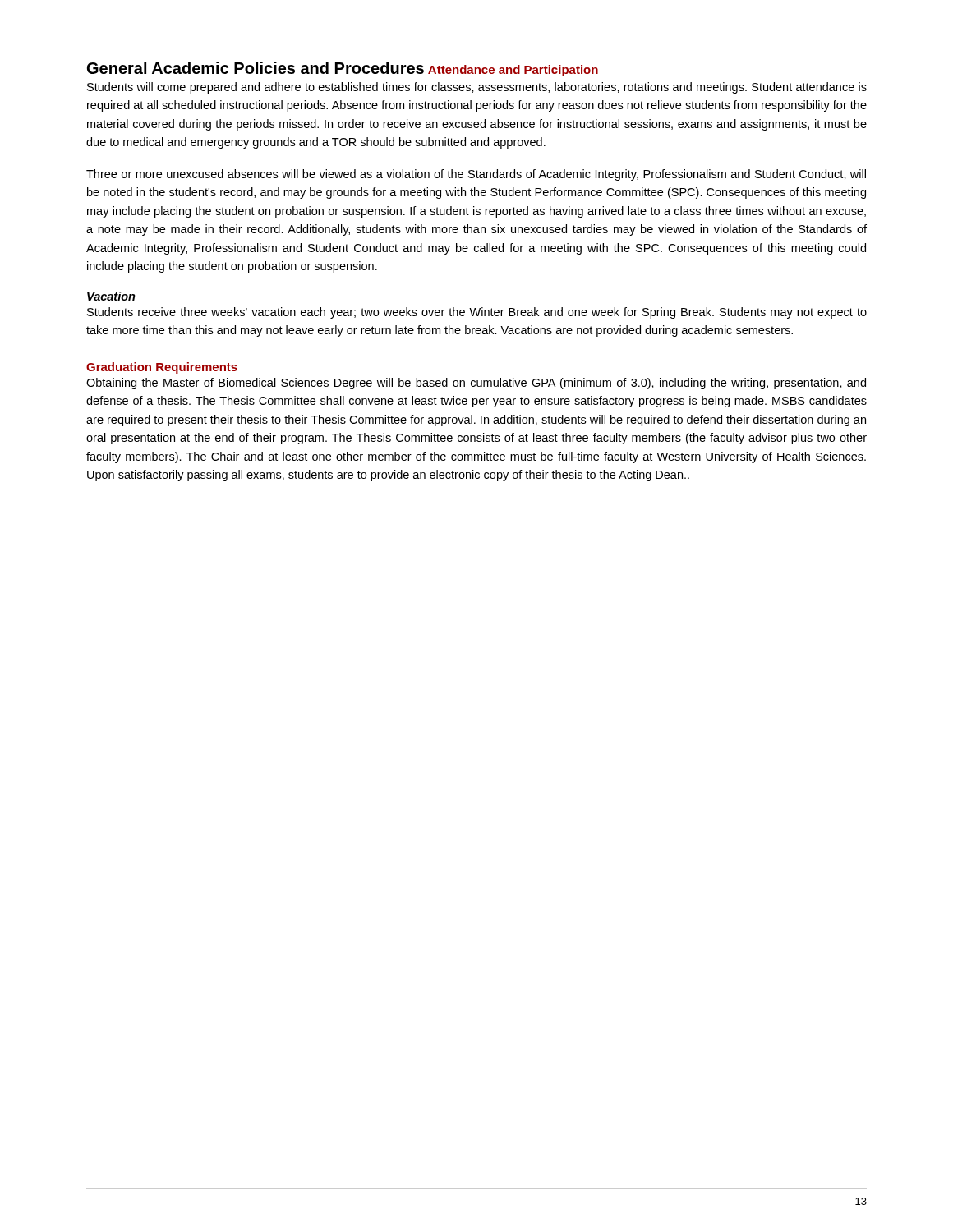953x1232 pixels.
Task: Click where it says "Graduation Requirements"
Action: coord(162,366)
